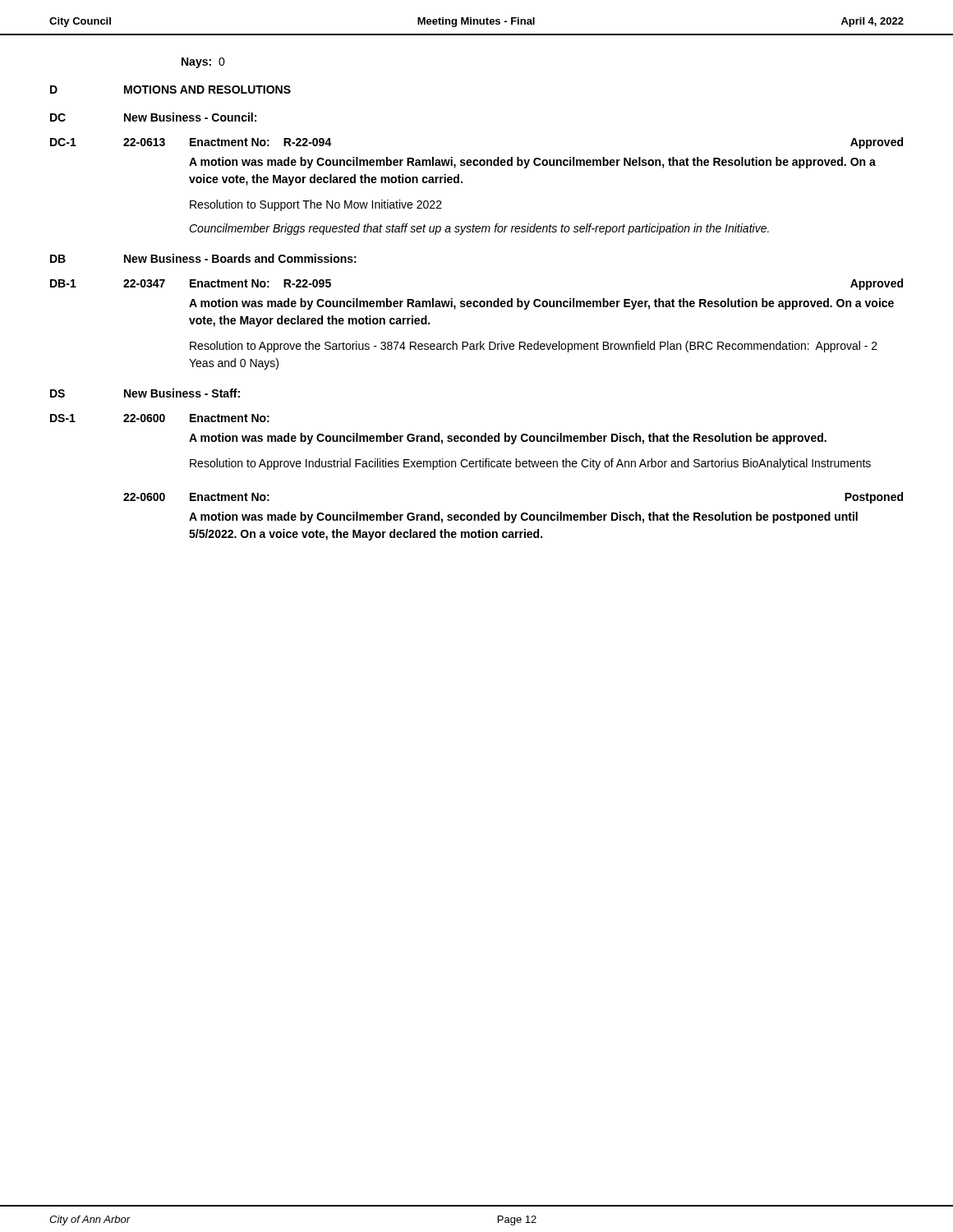The height and width of the screenshot is (1232, 953).
Task: Find "DB-1 22-0347 Enactment No: R-22-095 Approved" on this page
Action: (x=64, y=284)
